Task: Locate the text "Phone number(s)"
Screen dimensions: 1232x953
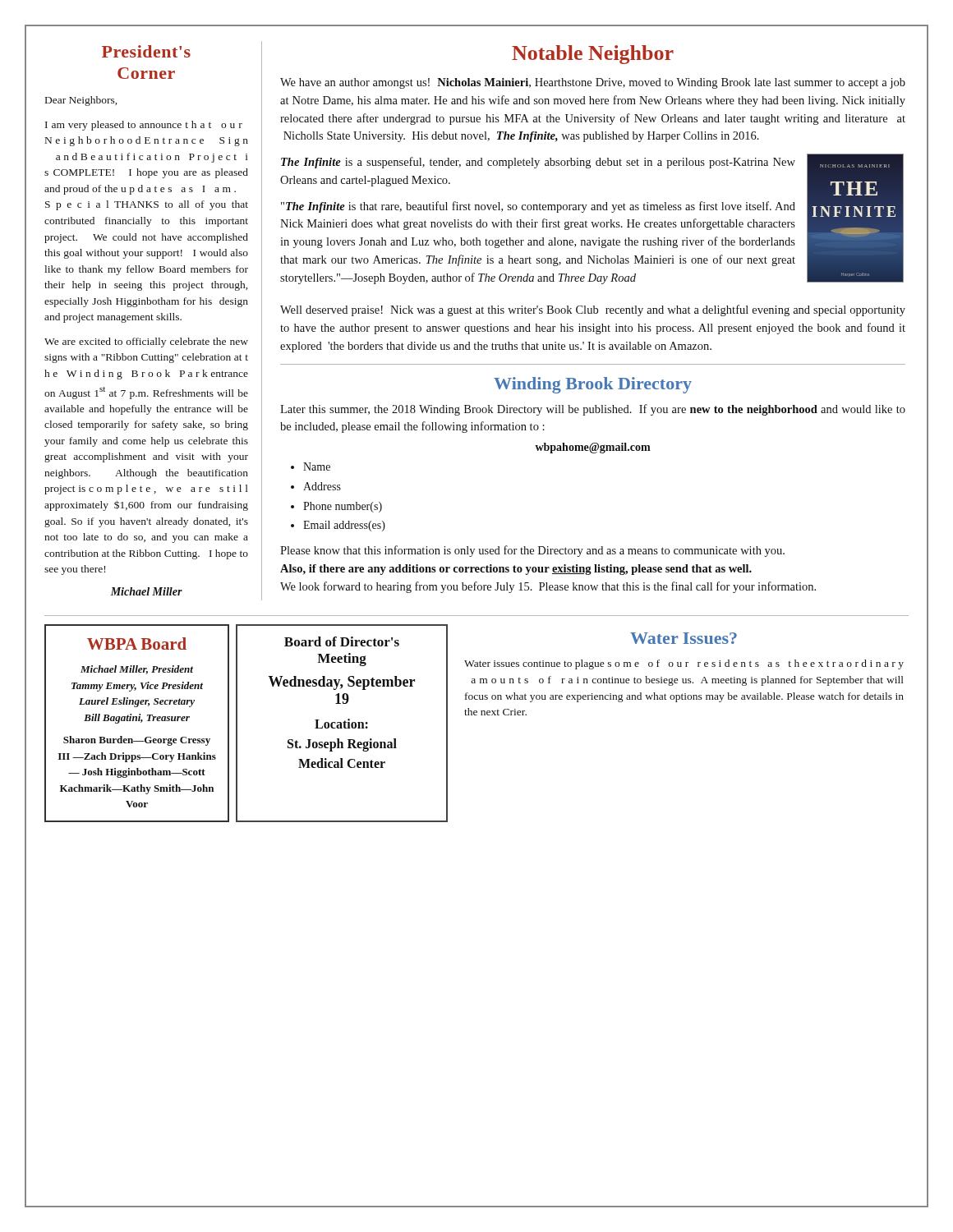Action: pyautogui.click(x=343, y=506)
